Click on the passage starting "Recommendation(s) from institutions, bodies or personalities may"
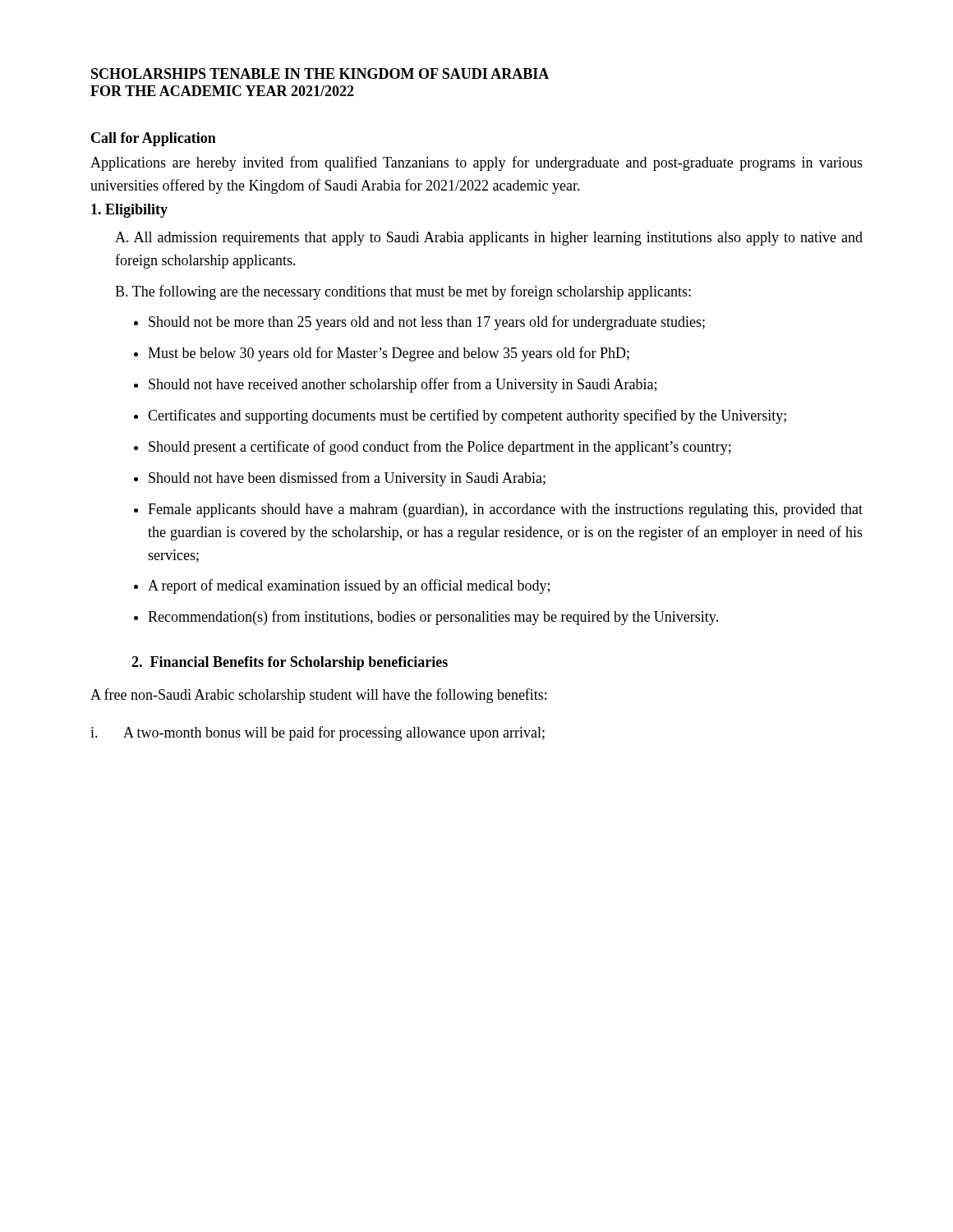 tap(433, 617)
